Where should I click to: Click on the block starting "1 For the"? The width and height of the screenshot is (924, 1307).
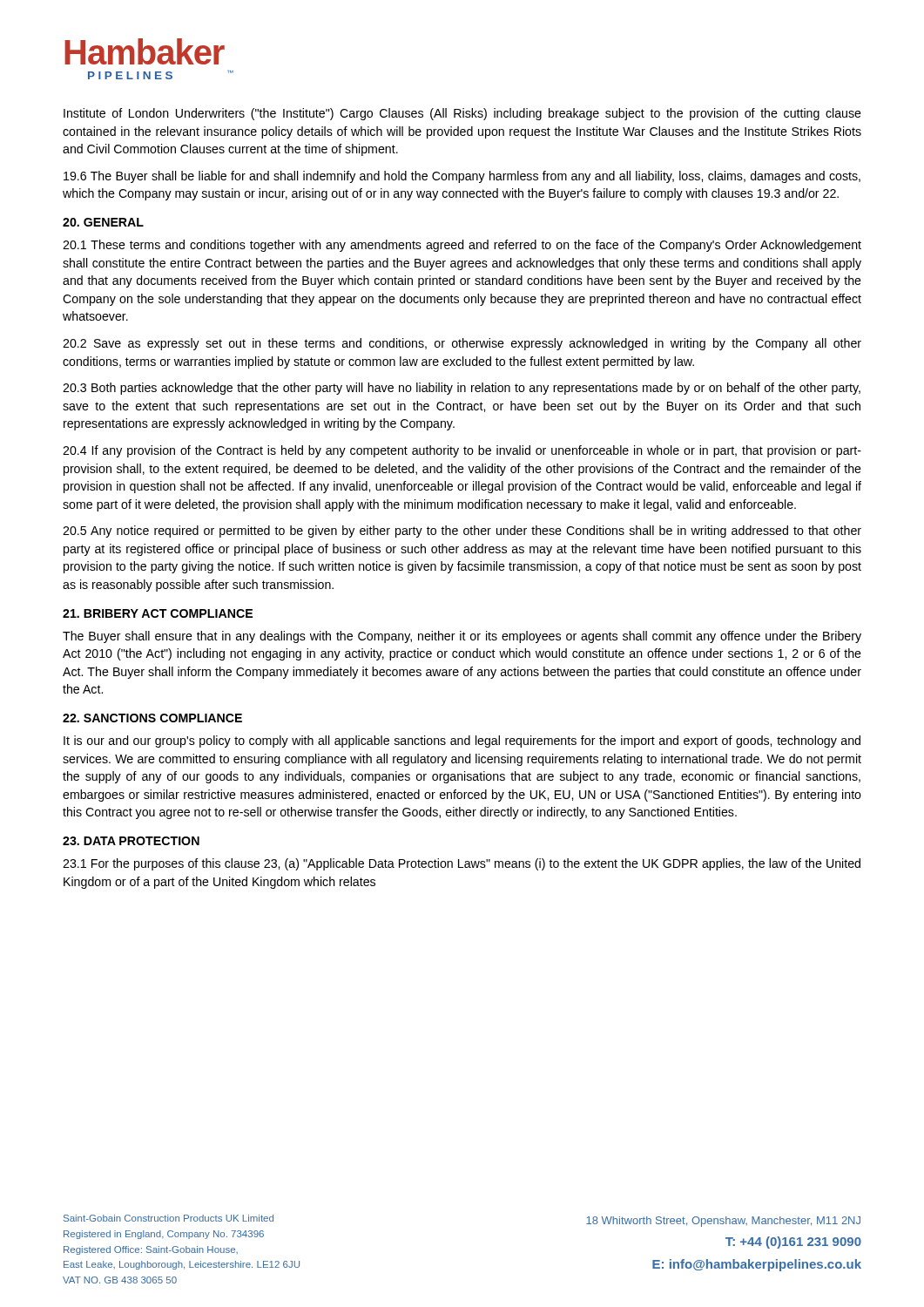pos(462,873)
